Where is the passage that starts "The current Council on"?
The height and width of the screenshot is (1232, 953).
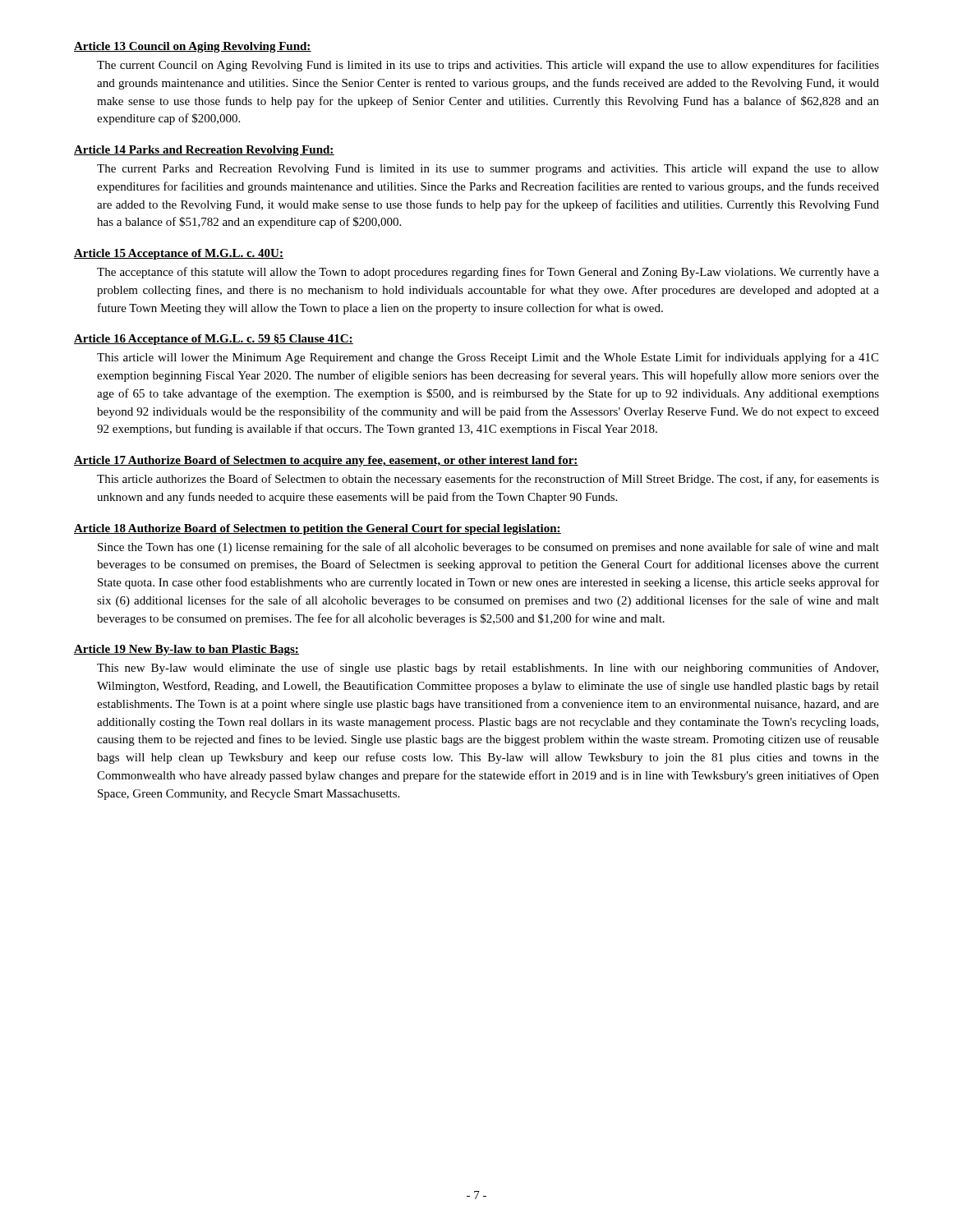[x=488, y=92]
